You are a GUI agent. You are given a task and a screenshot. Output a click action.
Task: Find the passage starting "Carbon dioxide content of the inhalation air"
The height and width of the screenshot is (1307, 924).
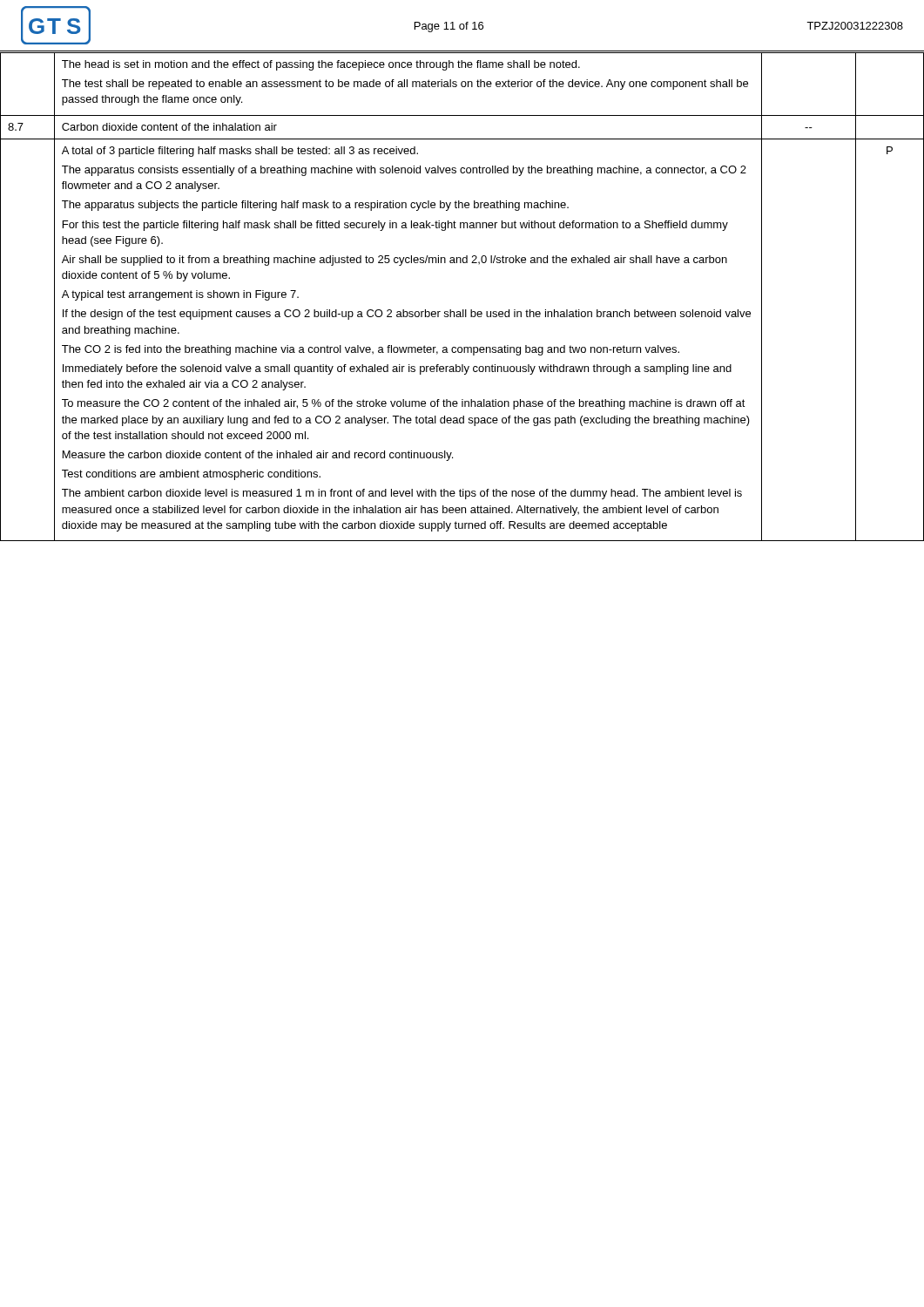pos(169,126)
